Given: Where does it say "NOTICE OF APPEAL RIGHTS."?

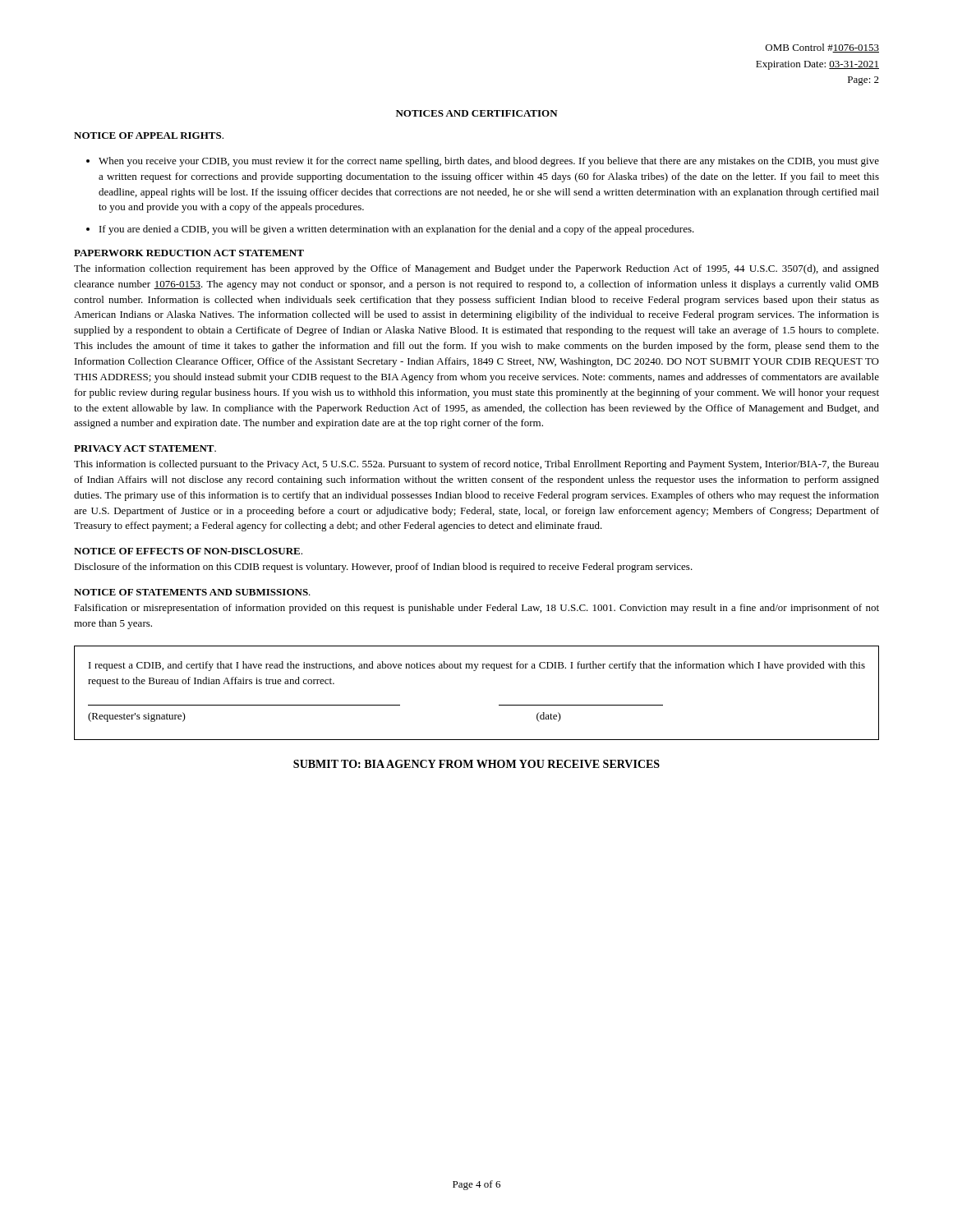Looking at the screenshot, I should 149,135.
